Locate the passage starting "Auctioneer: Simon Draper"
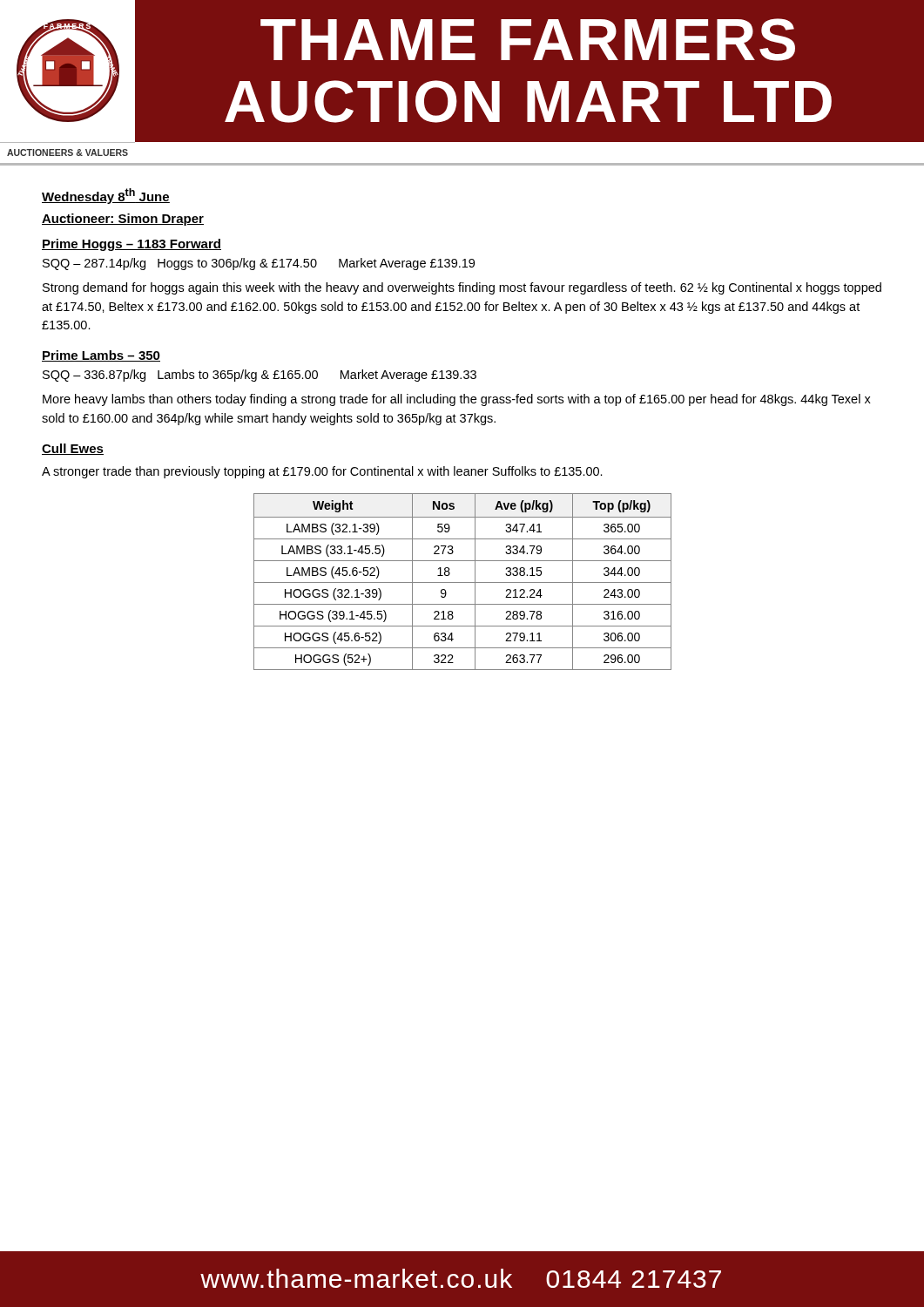Screen dimensions: 1307x924 (123, 218)
